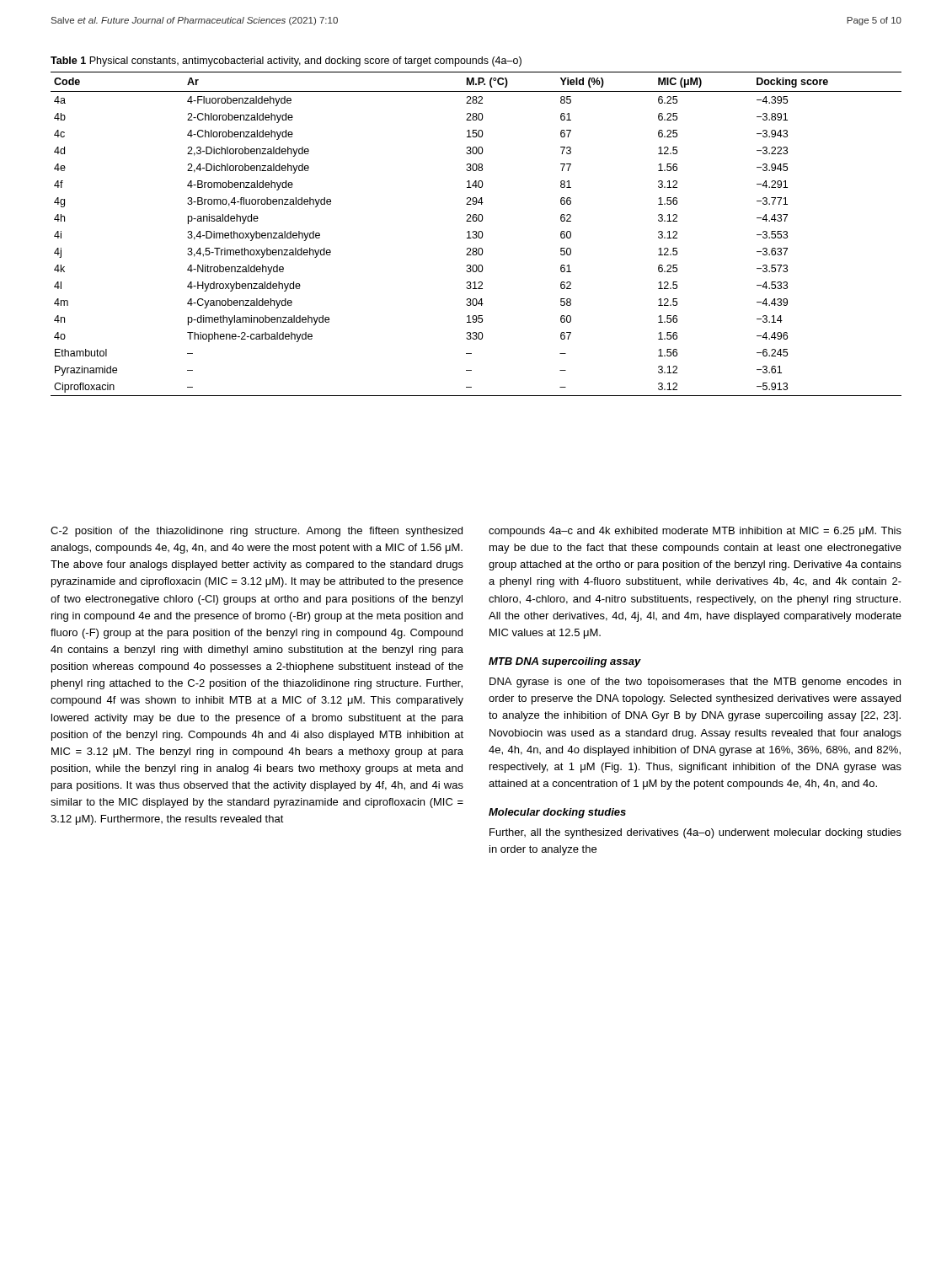This screenshot has width=952, height=1264.
Task: Click a caption
Action: 476,225
